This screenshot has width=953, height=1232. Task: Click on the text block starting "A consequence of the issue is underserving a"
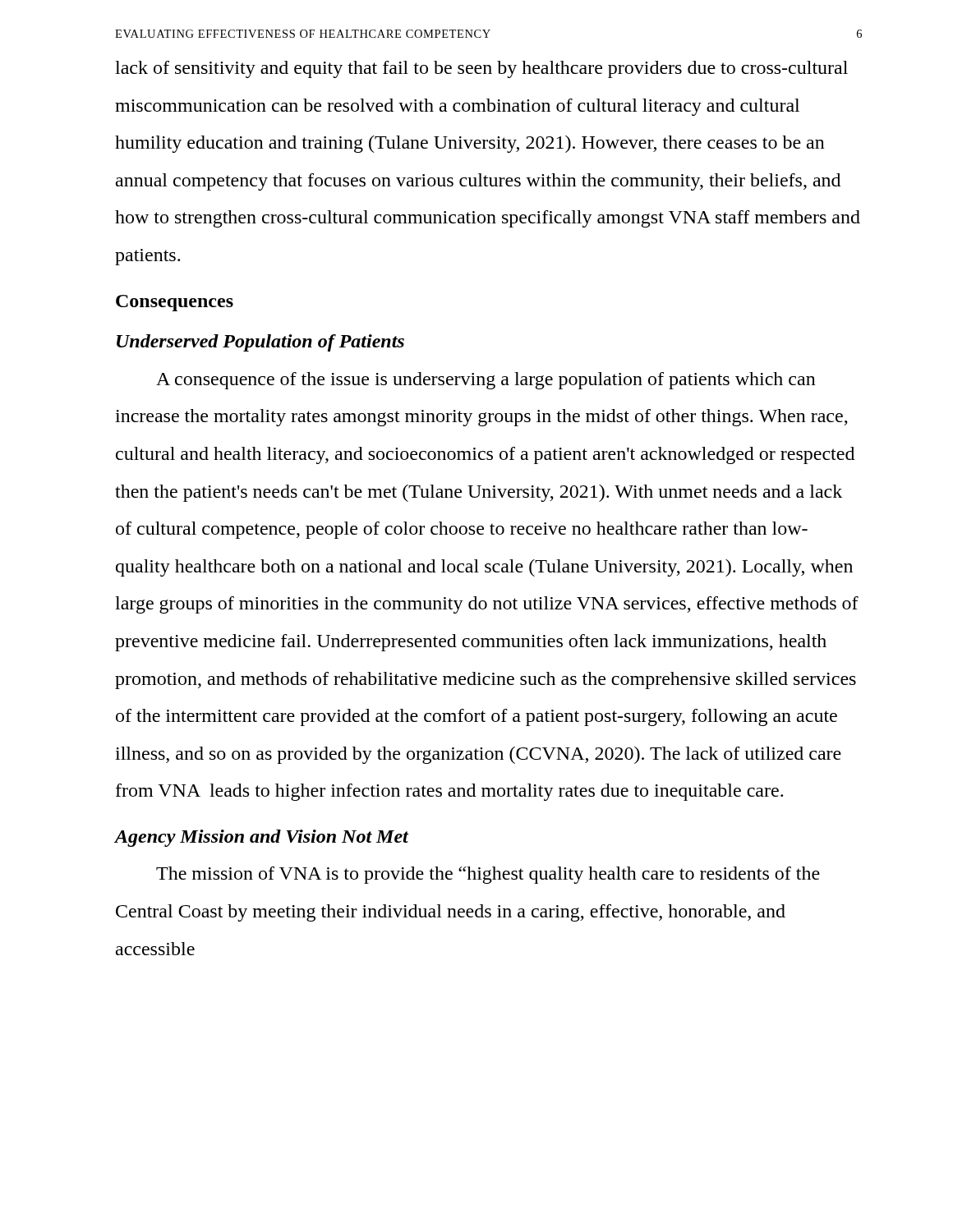[486, 381]
